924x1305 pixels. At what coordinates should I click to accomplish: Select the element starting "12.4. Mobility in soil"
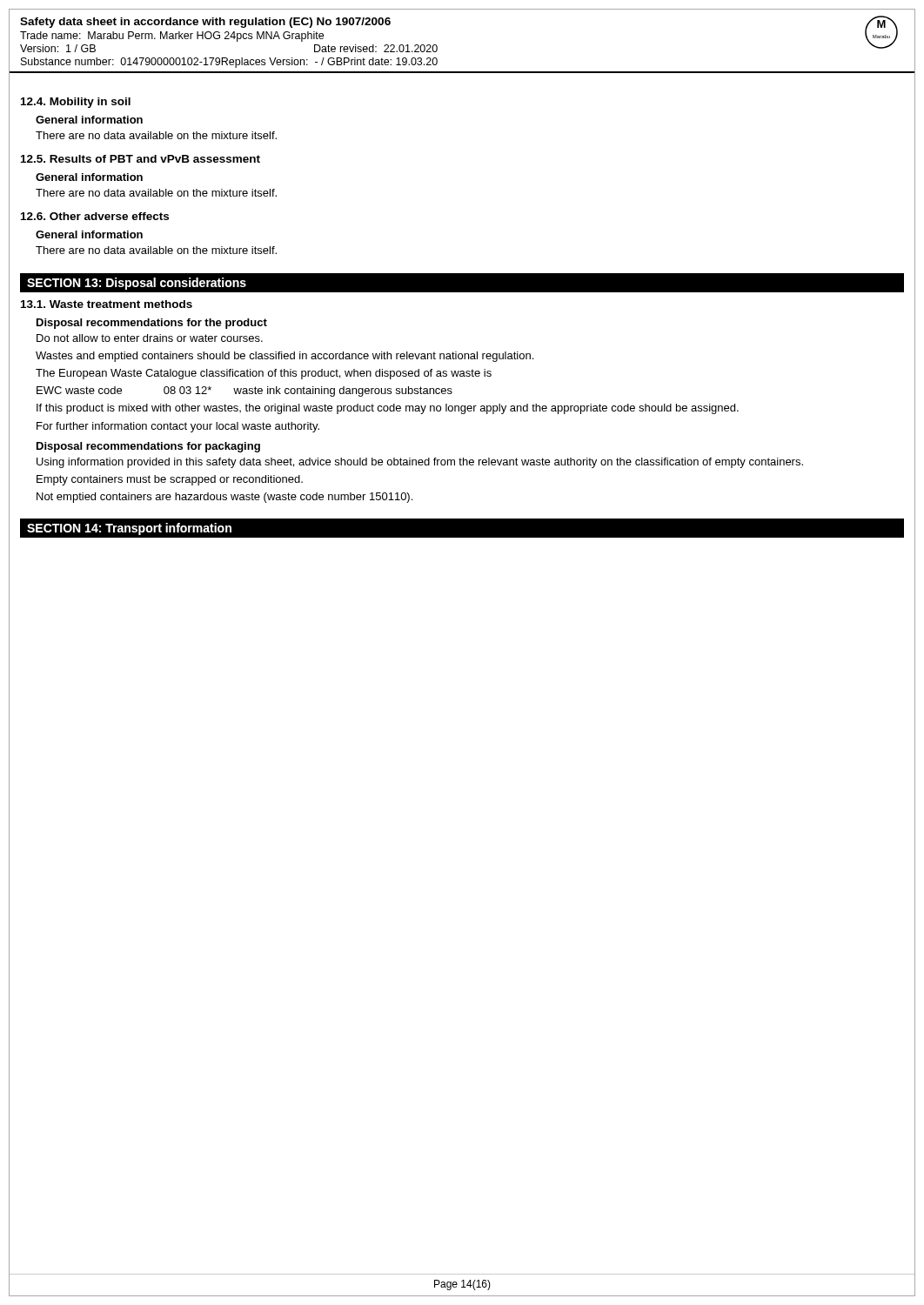pyautogui.click(x=75, y=101)
